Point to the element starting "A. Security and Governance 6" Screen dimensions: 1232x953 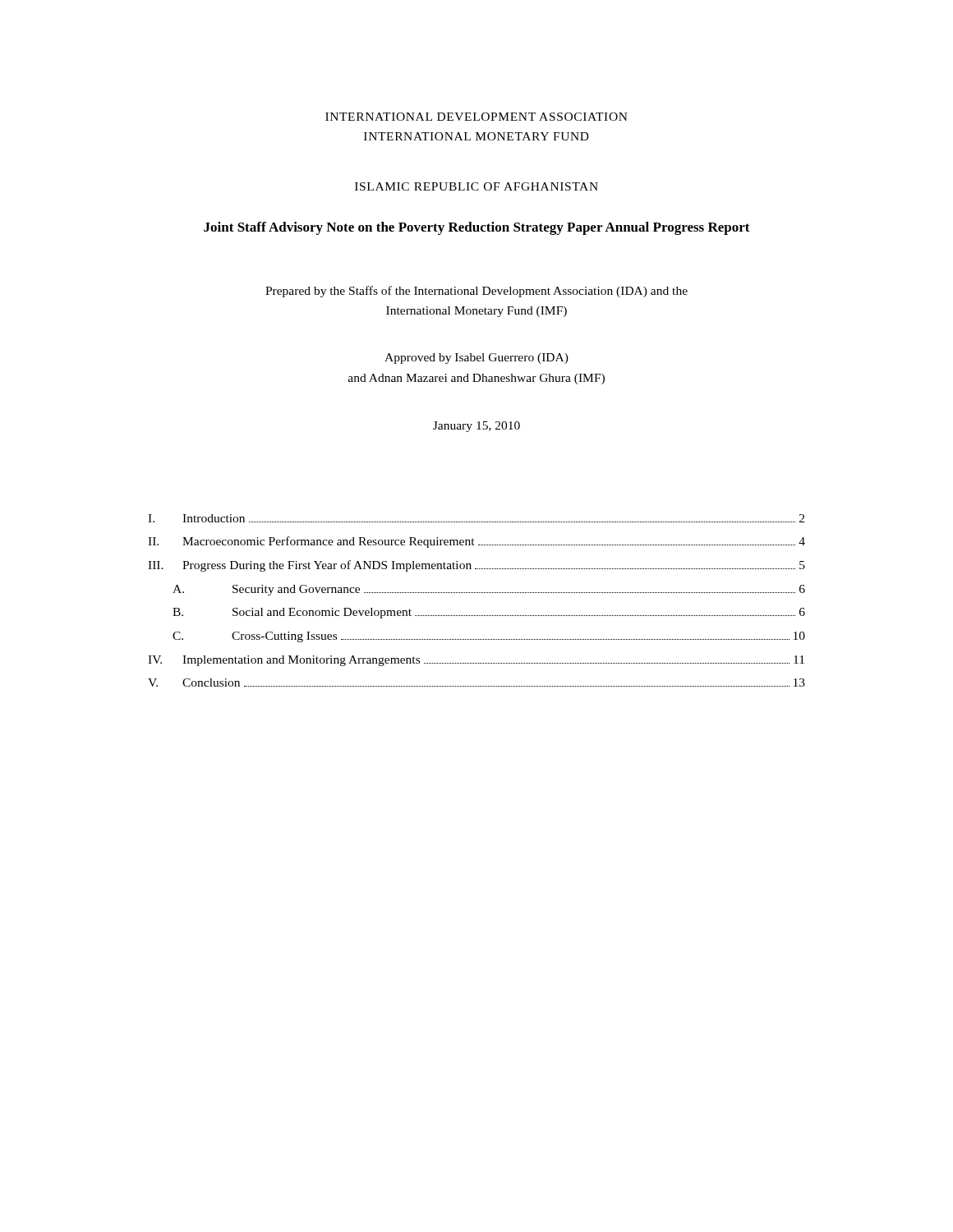(x=476, y=589)
